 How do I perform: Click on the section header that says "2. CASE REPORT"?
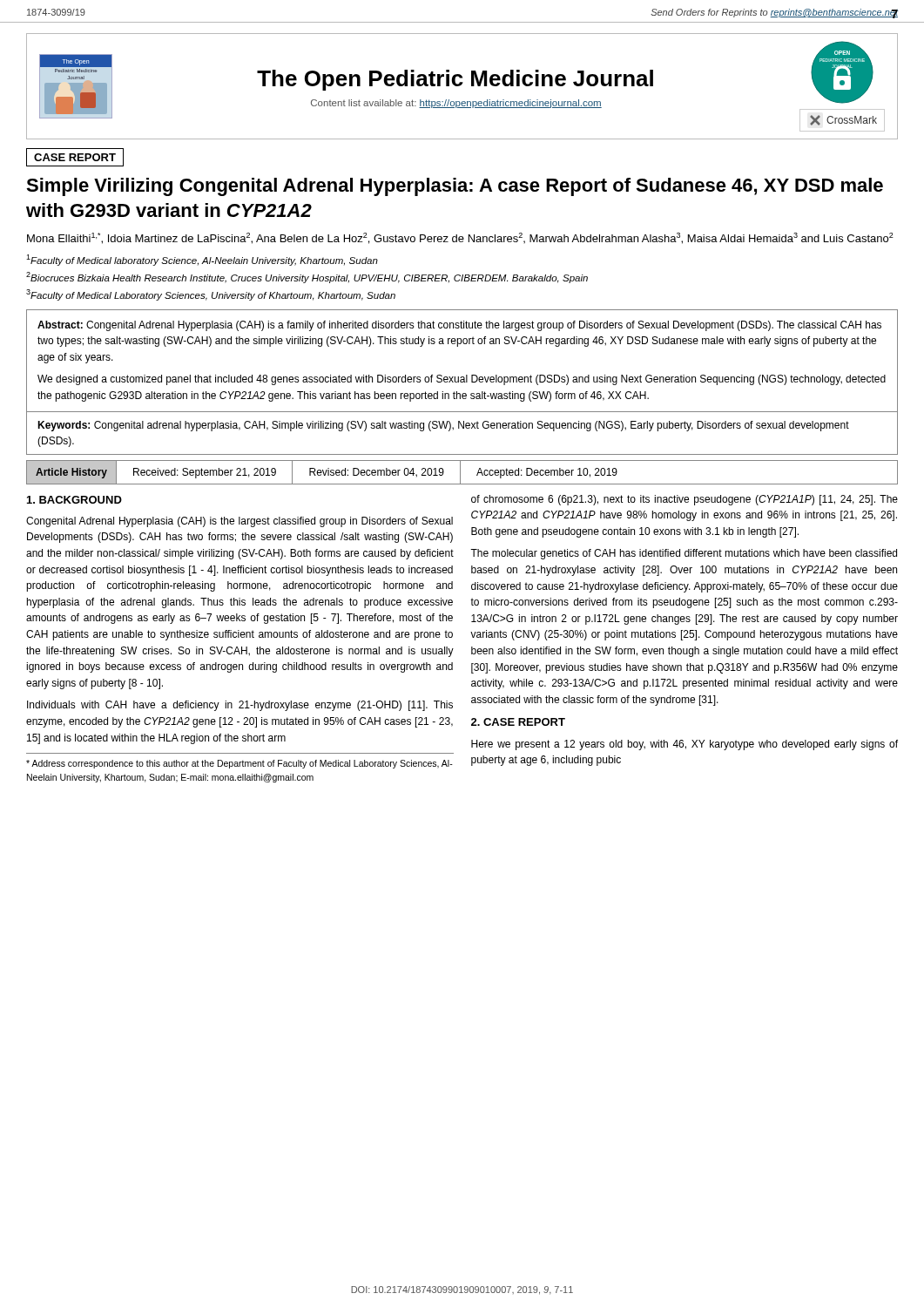(x=518, y=722)
